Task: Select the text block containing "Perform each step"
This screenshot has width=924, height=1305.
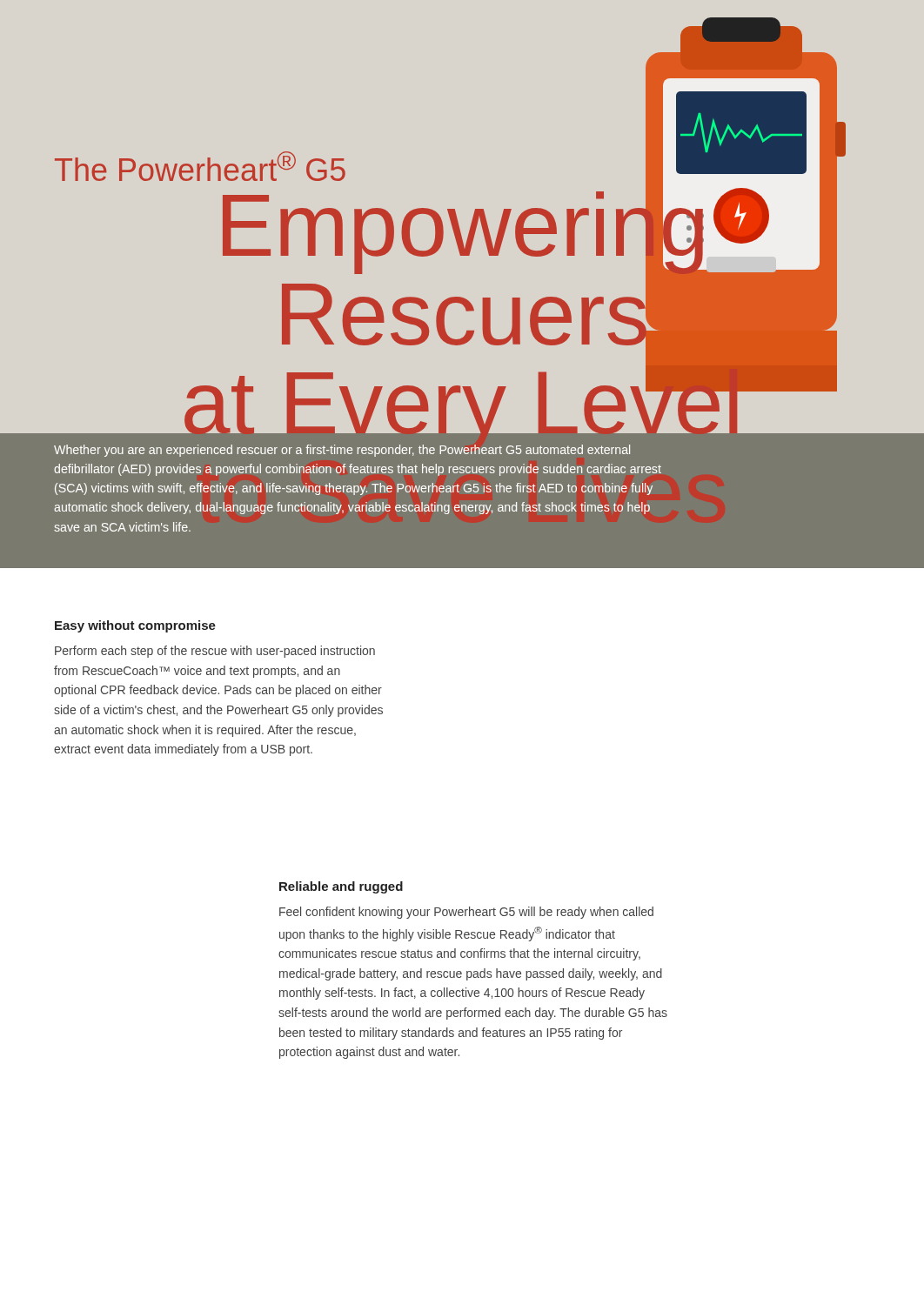Action: pyautogui.click(x=219, y=700)
